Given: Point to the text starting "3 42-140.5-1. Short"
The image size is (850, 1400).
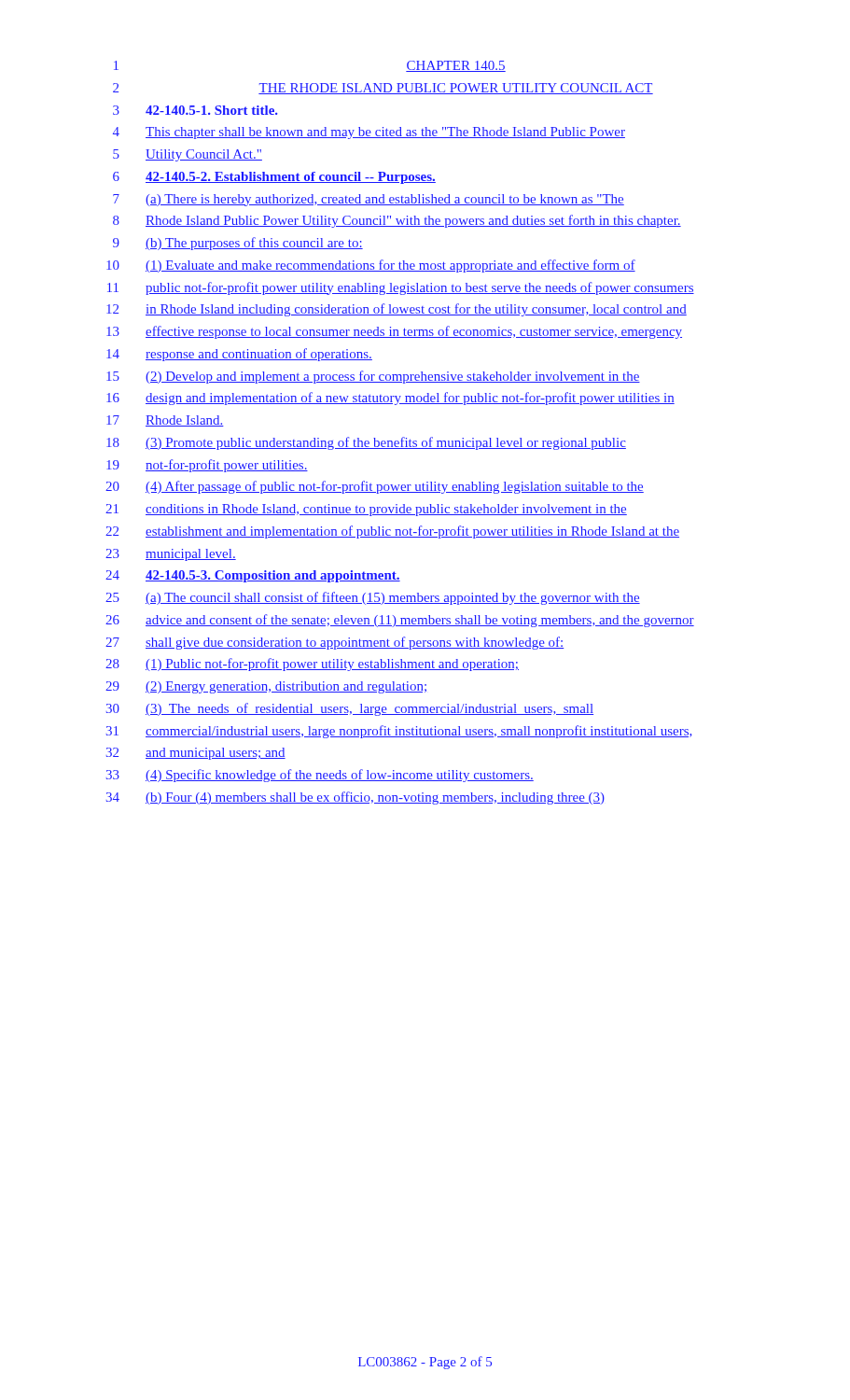Looking at the screenshot, I should [x=195, y=110].
